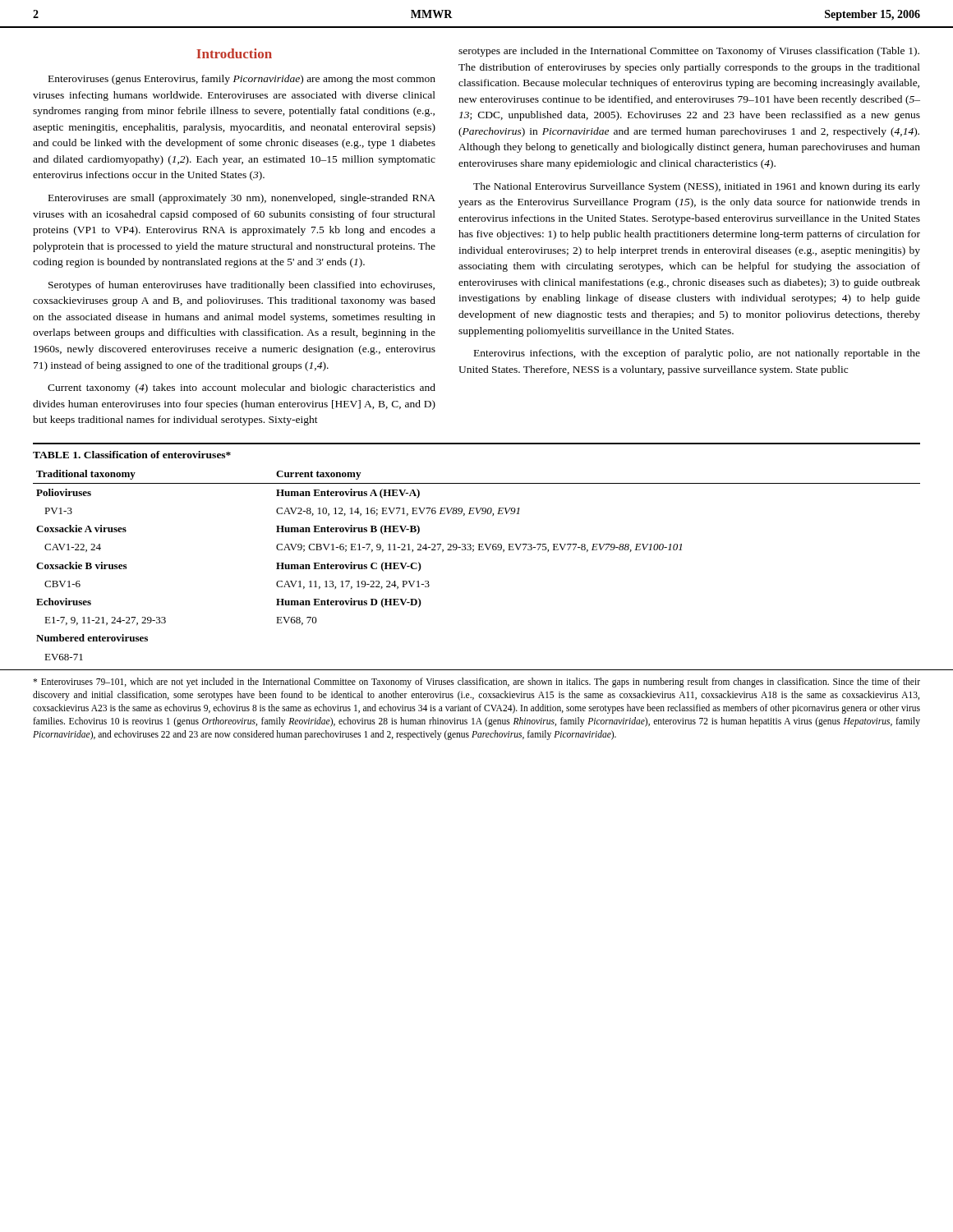Locate the block of text that opens with "The National Enterovirus"
Viewport: 953px width, 1232px height.
tap(689, 258)
